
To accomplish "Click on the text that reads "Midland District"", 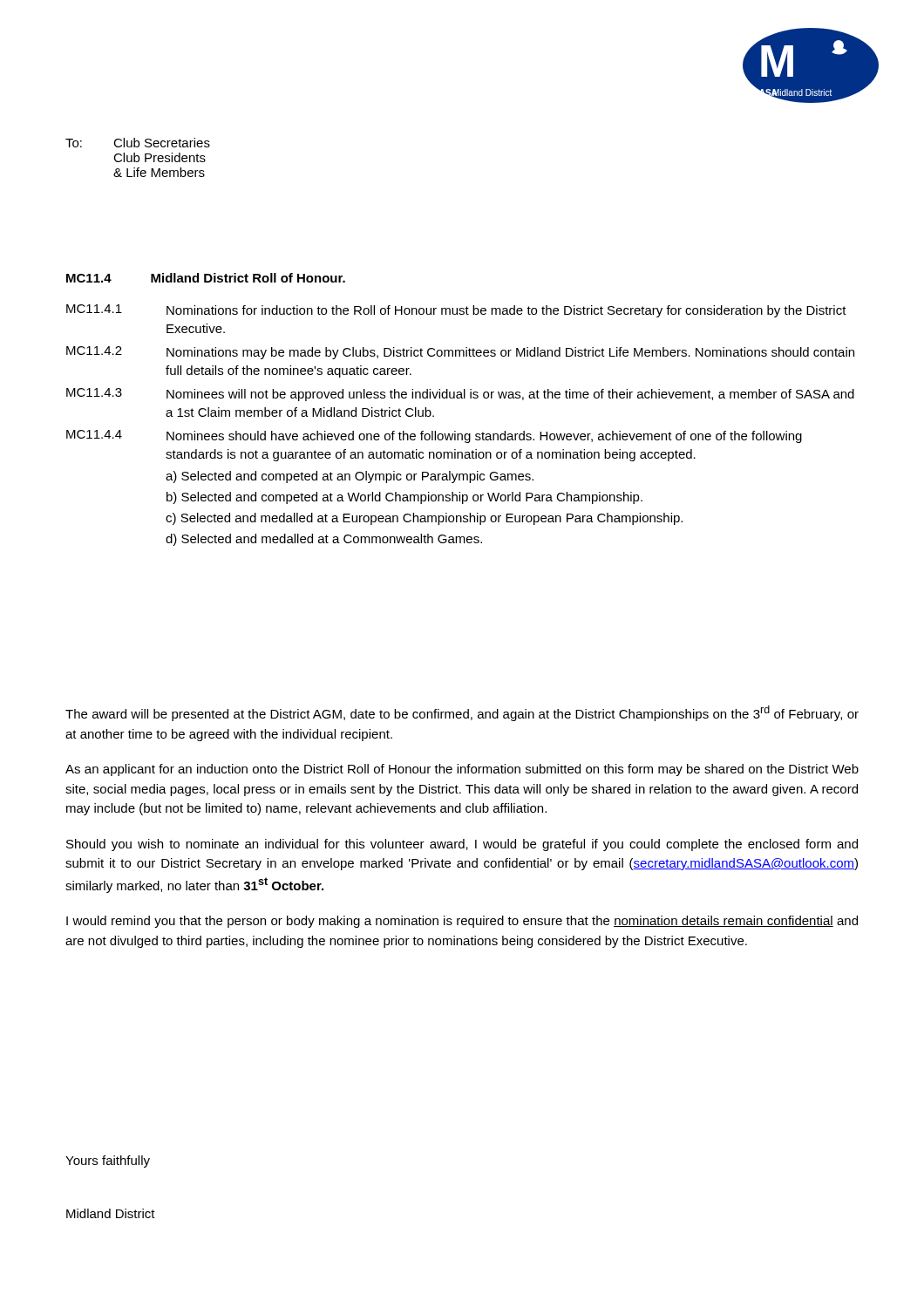I will point(110,1213).
